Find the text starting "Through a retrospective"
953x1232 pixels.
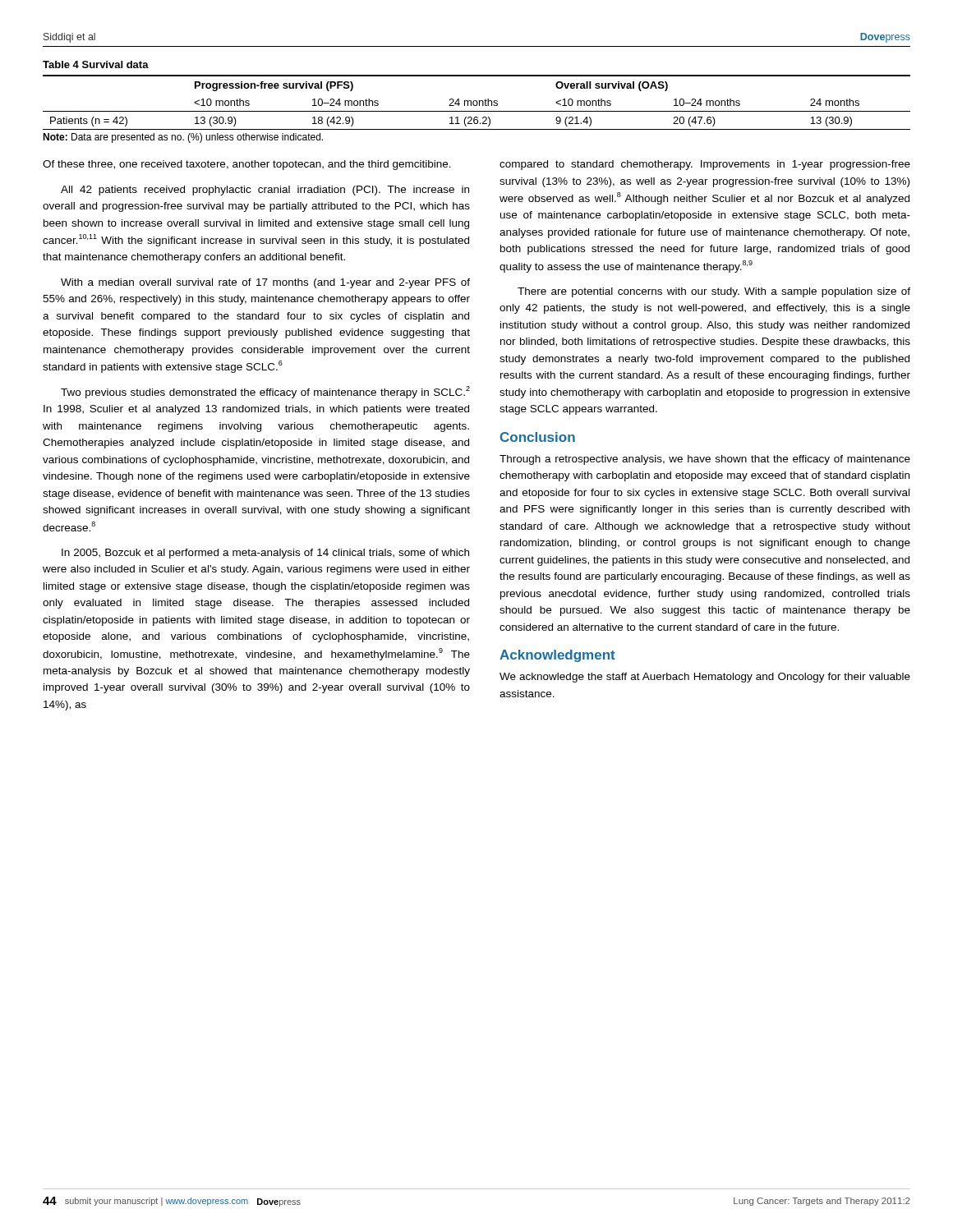coord(705,543)
